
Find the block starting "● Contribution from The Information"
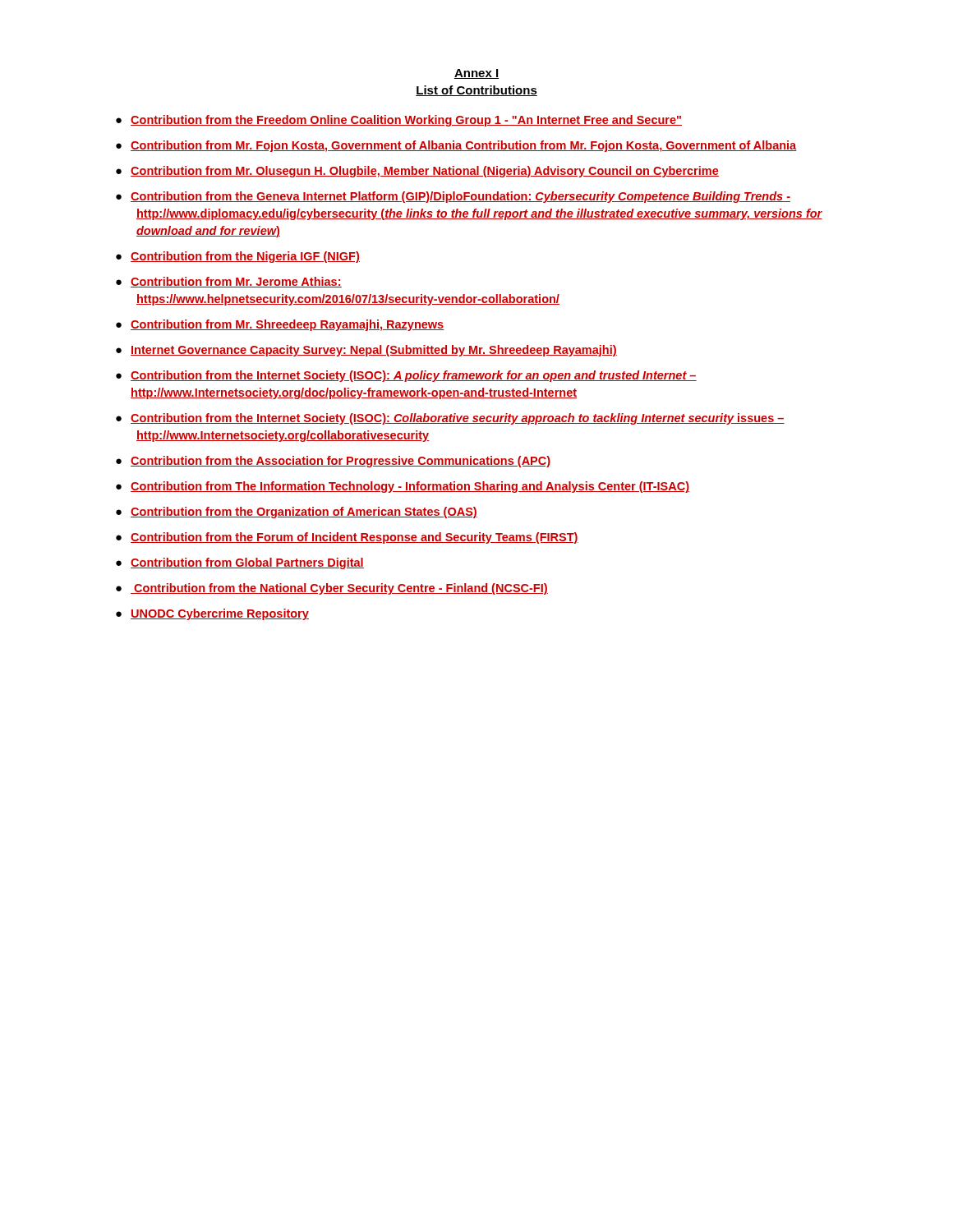(476, 487)
